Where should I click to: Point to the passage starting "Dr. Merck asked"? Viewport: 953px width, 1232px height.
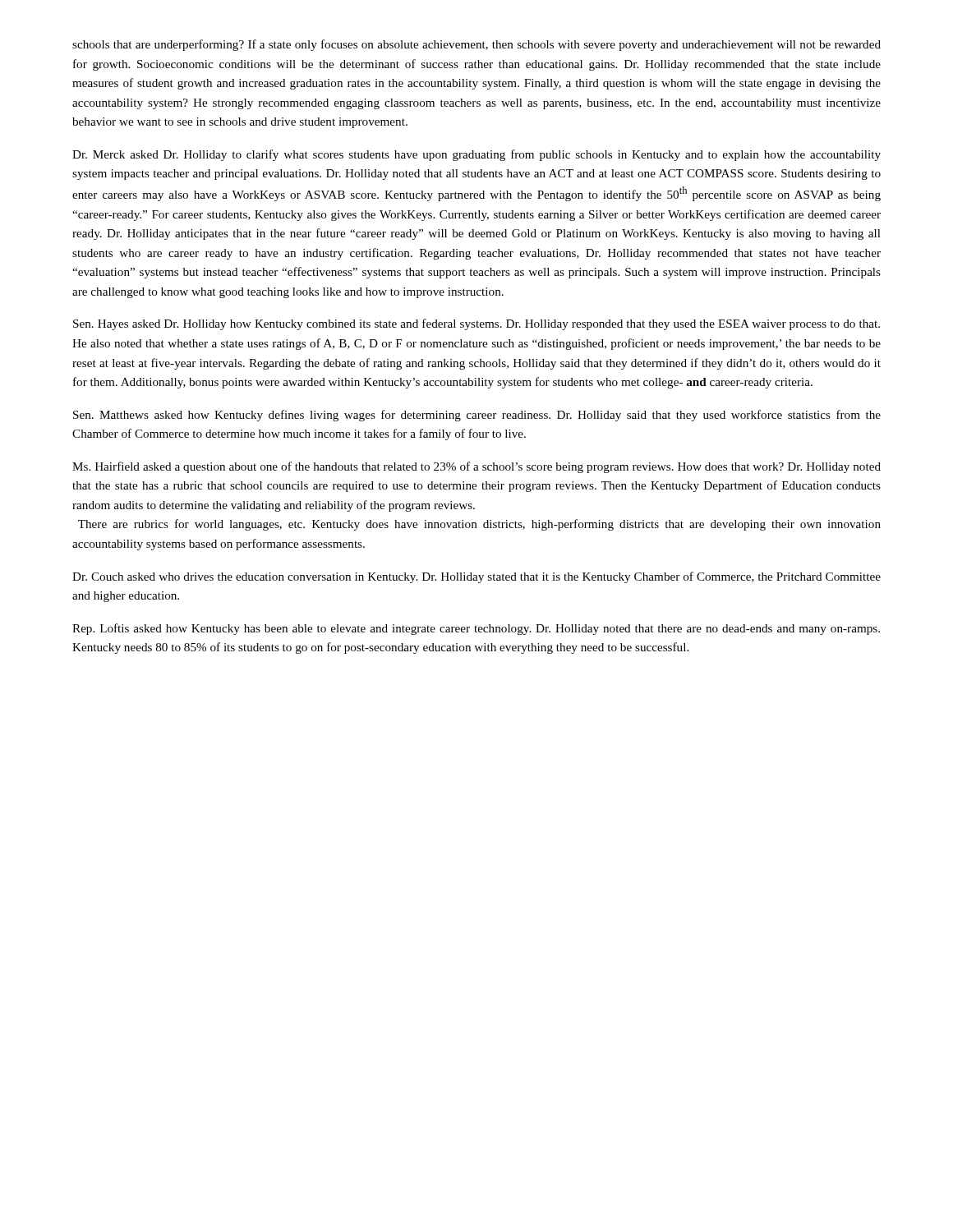coord(476,222)
